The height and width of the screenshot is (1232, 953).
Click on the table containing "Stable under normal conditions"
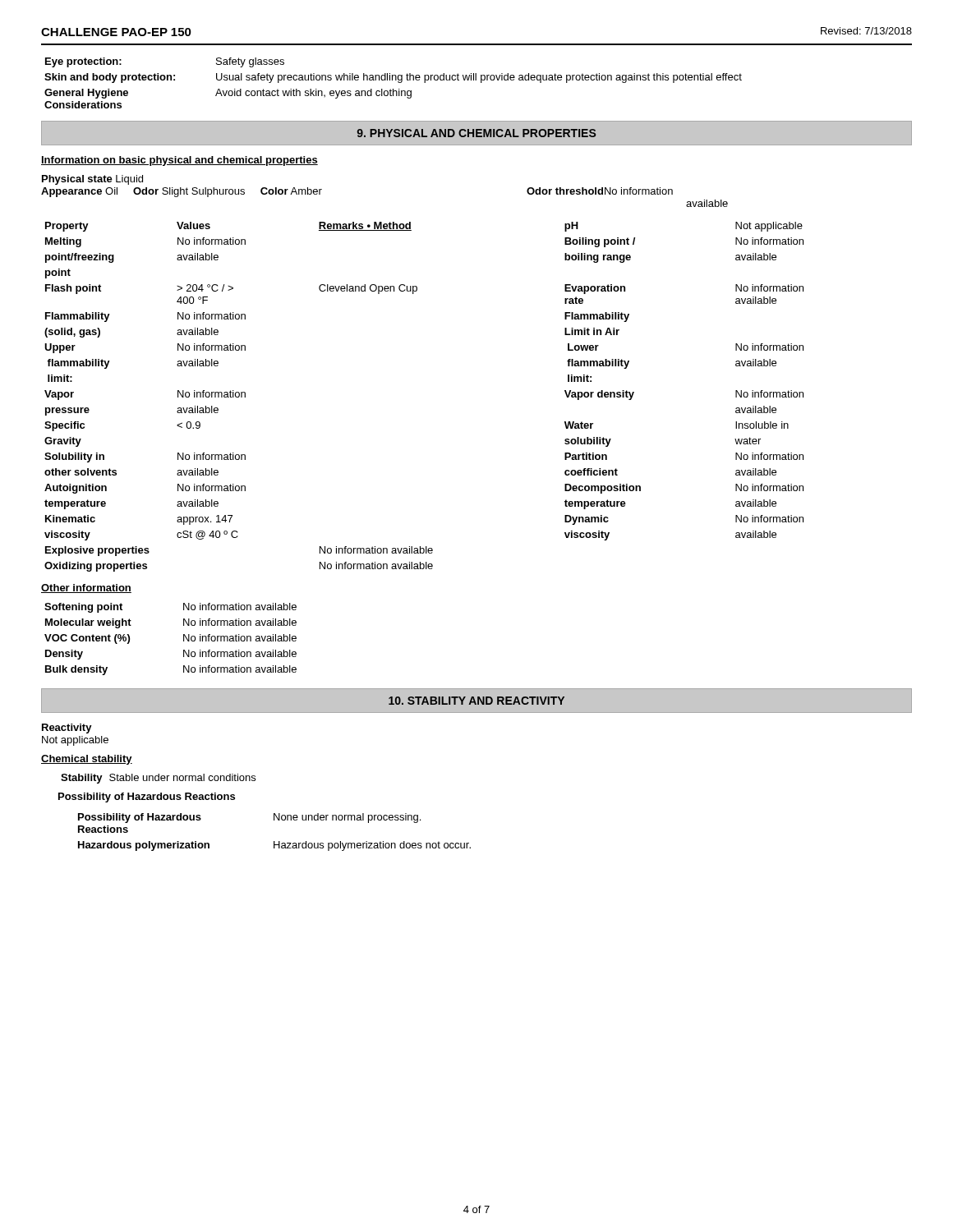[476, 777]
